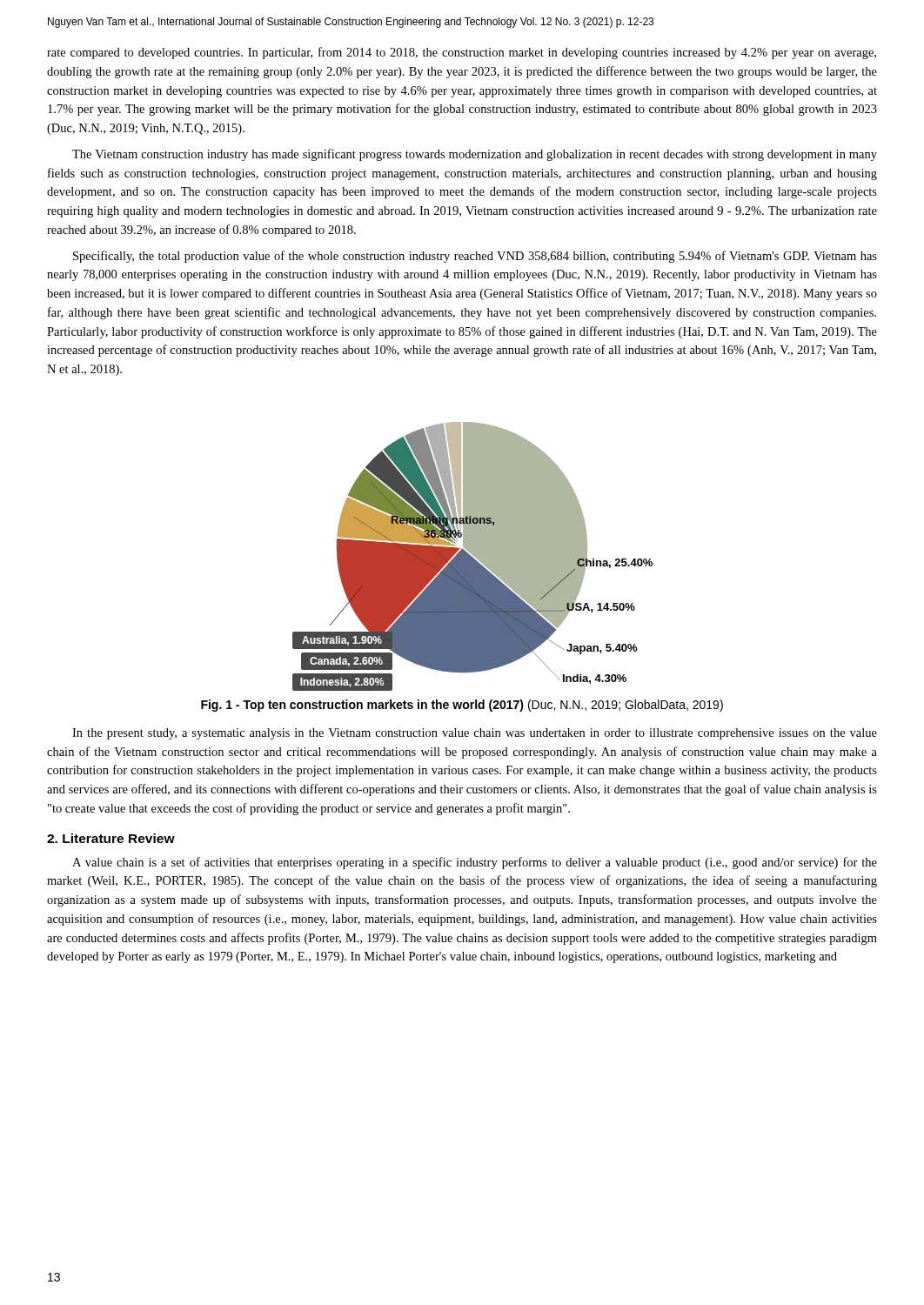This screenshot has height=1305, width=924.
Task: Click on the pie chart
Action: pos(462,544)
